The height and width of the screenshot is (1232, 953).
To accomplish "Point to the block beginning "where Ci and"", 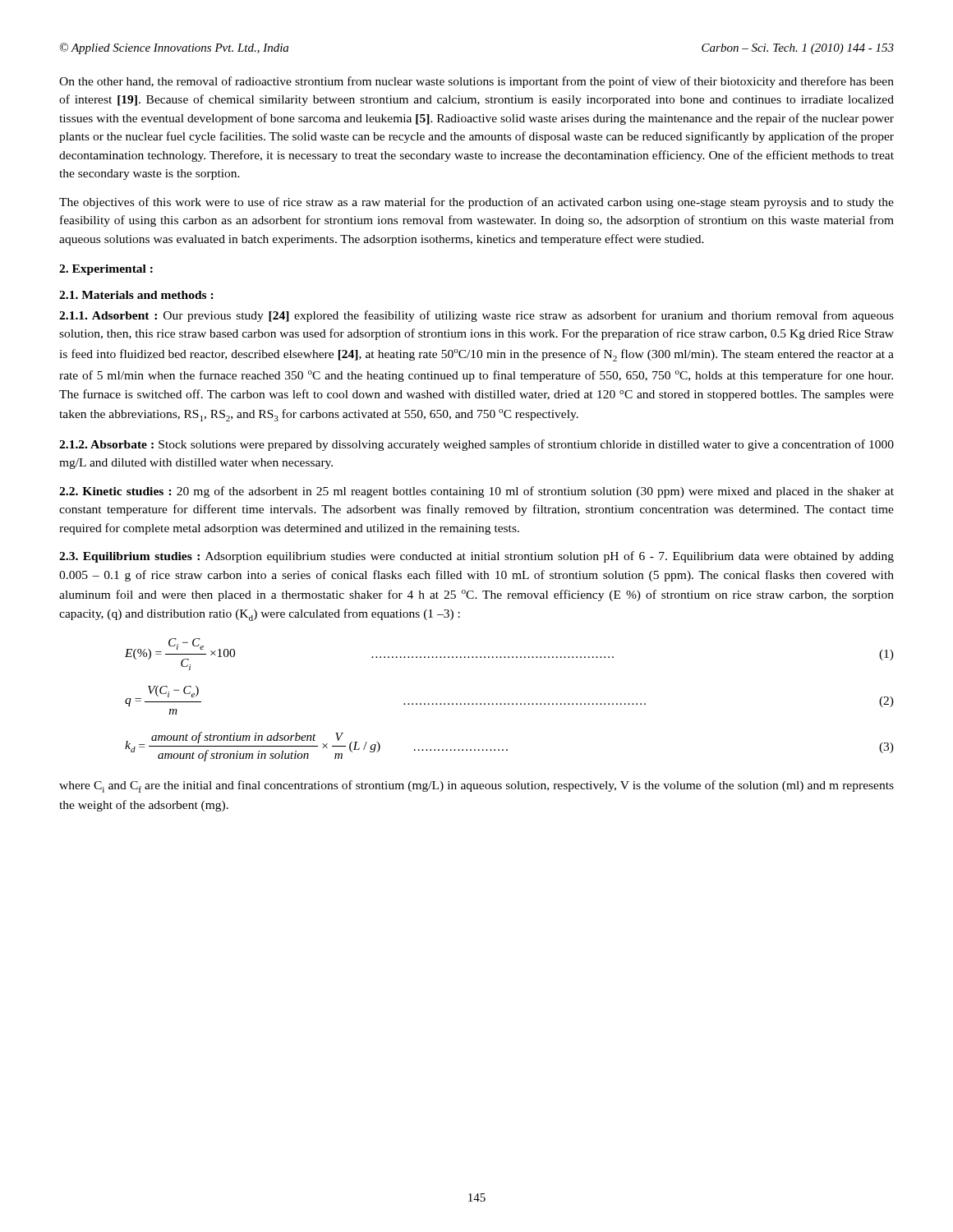I will (476, 795).
